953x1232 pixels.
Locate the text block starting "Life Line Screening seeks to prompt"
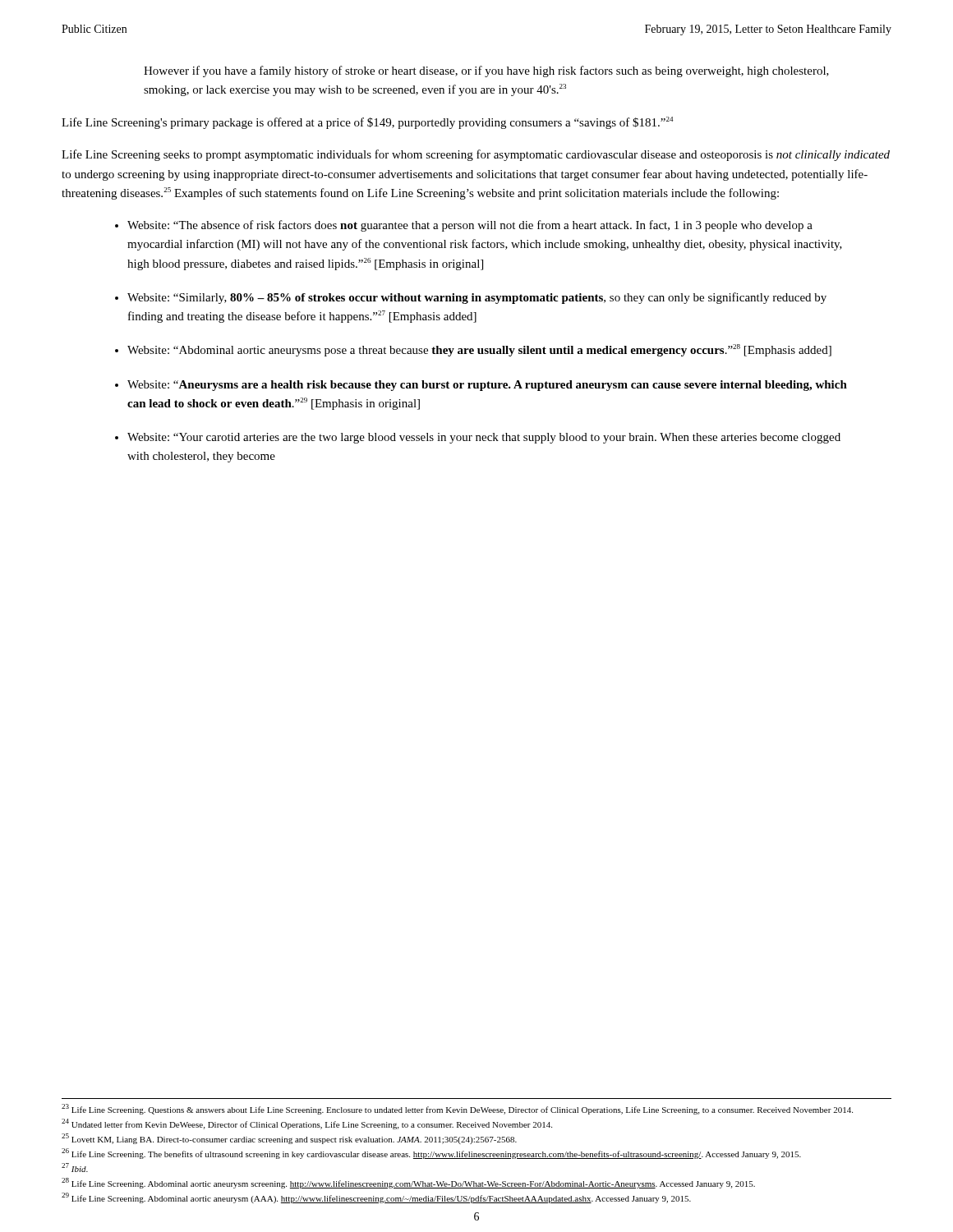coord(476,174)
